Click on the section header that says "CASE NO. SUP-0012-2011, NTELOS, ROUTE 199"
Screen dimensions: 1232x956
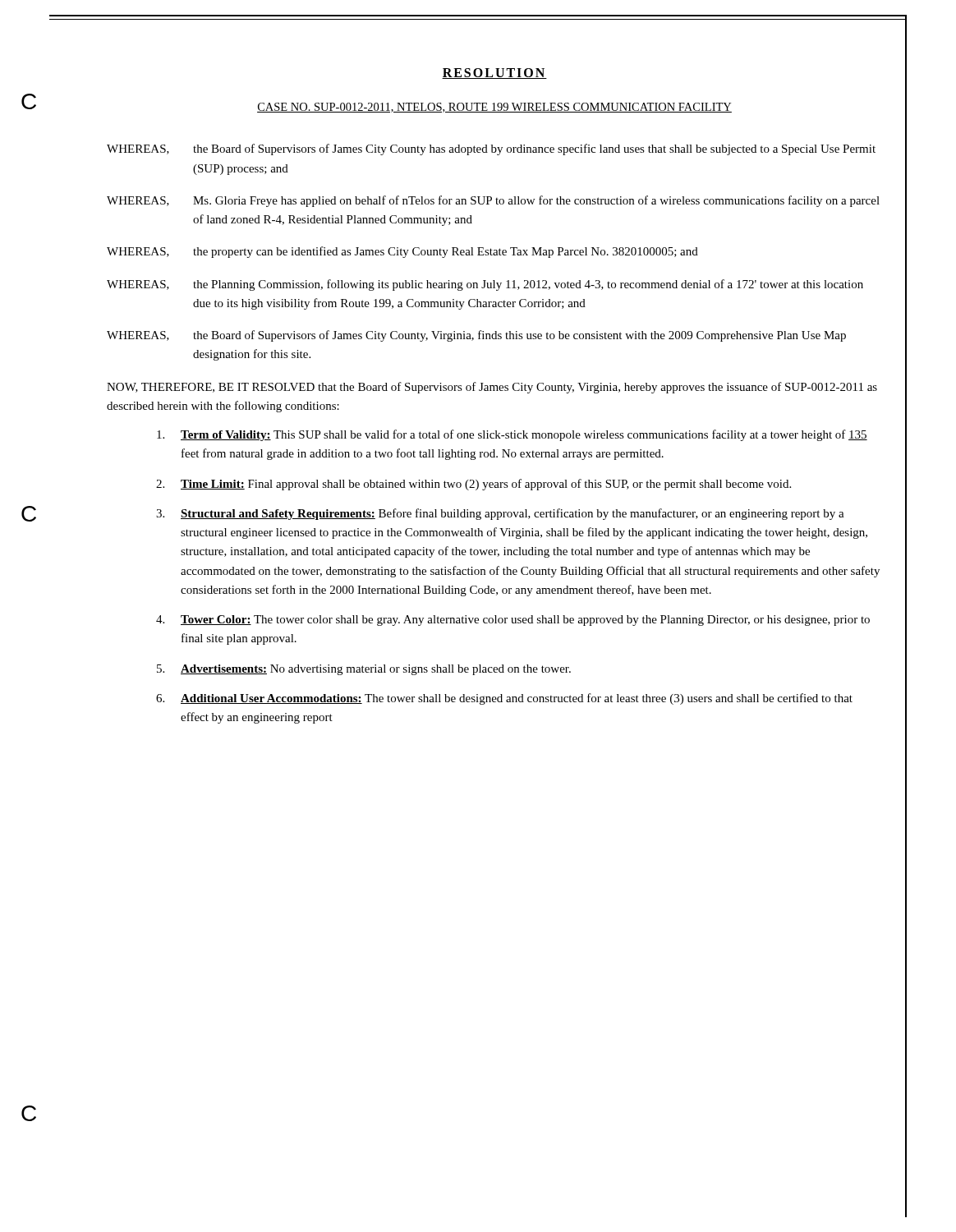click(x=494, y=107)
